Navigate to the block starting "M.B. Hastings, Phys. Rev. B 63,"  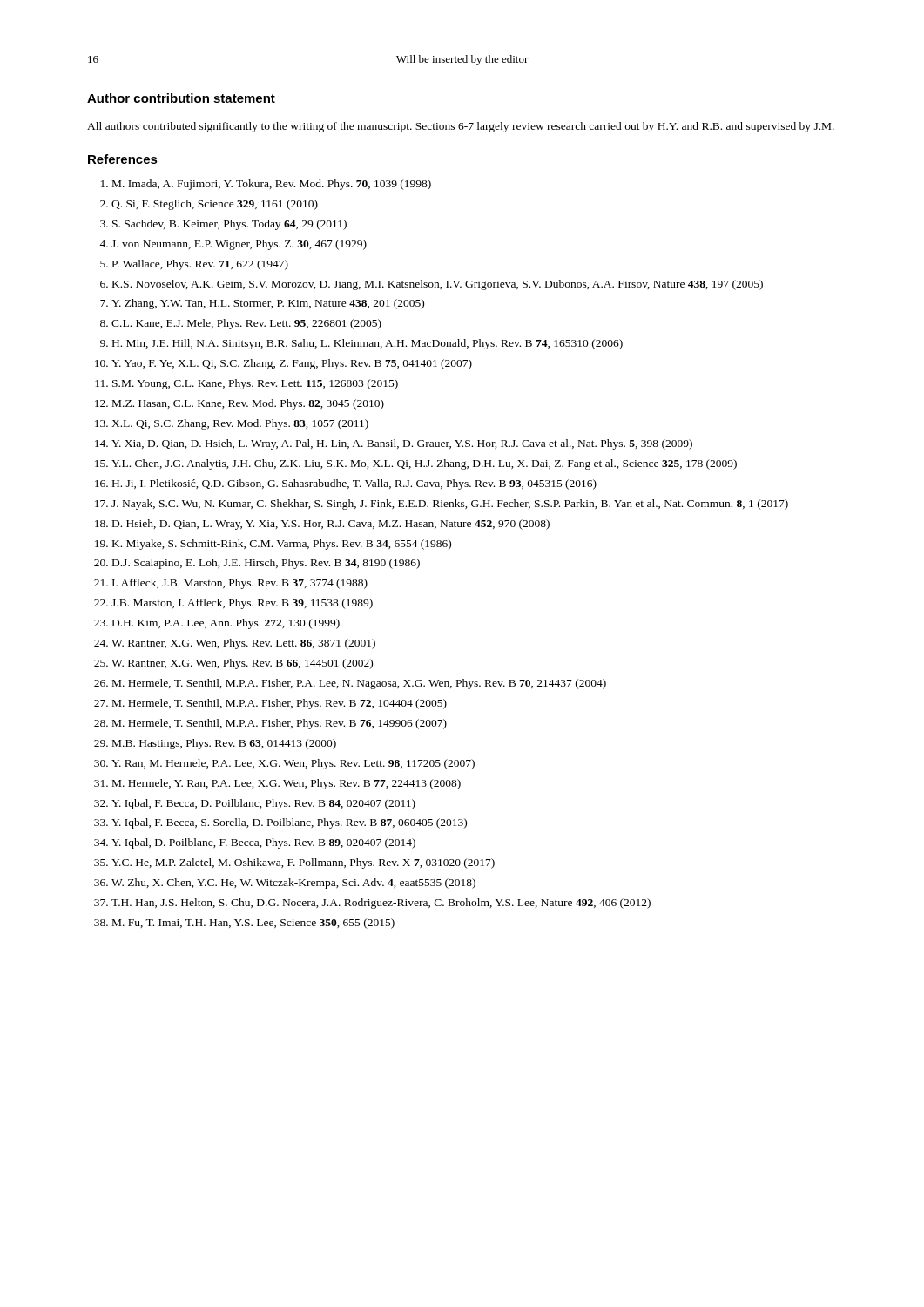click(x=224, y=743)
